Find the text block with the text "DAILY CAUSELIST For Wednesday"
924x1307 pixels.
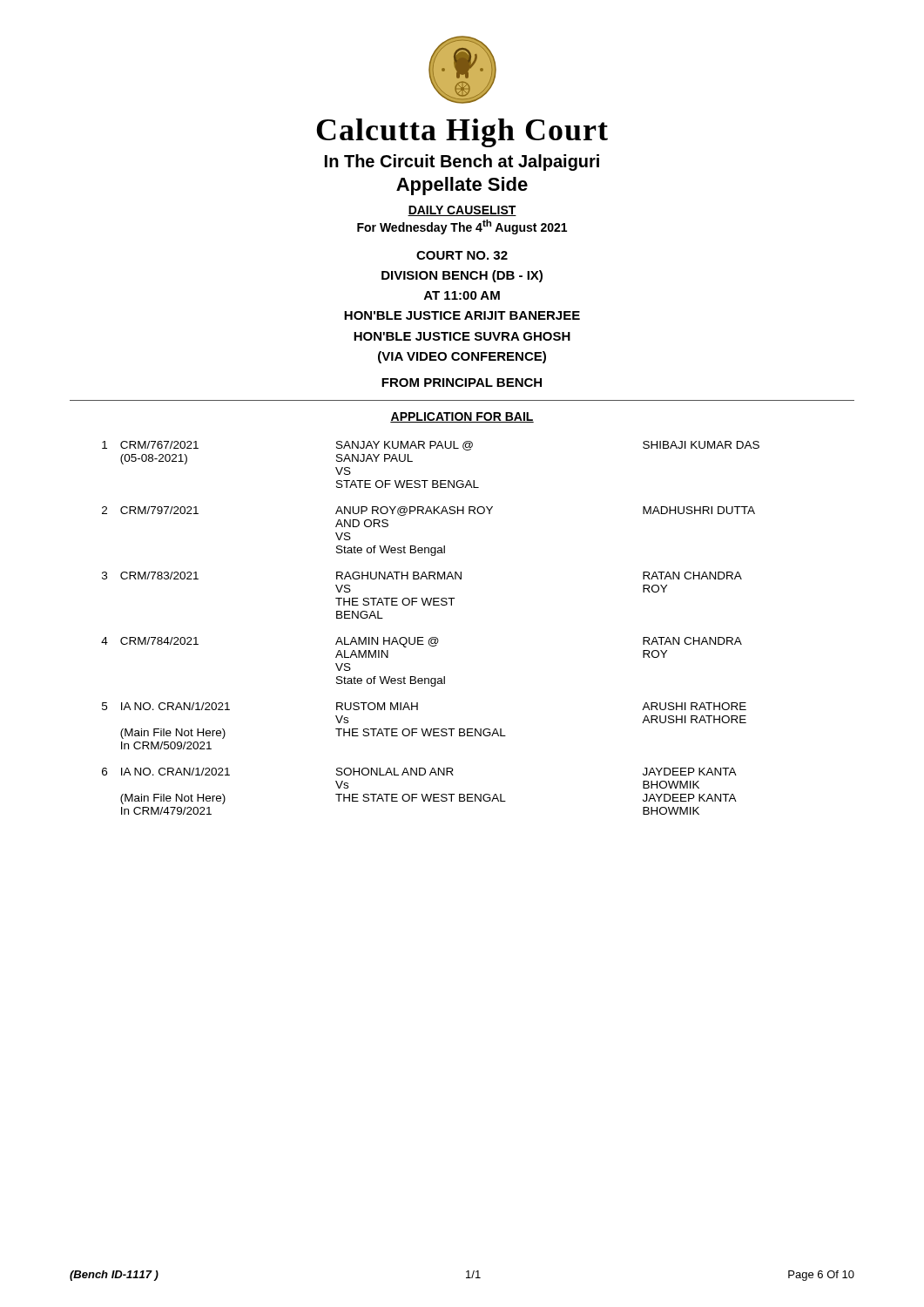pyautogui.click(x=462, y=219)
